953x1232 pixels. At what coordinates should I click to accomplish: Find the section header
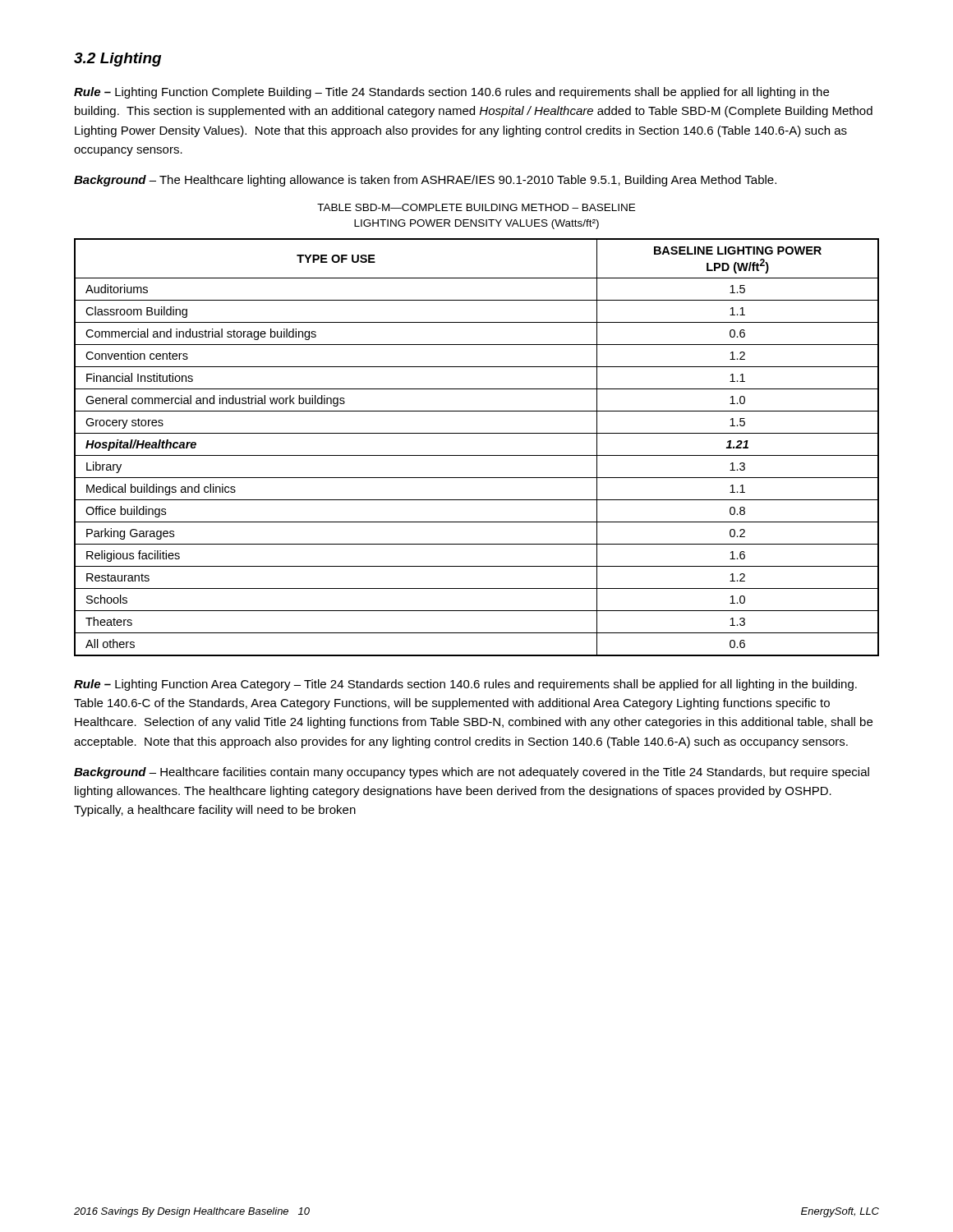118,58
